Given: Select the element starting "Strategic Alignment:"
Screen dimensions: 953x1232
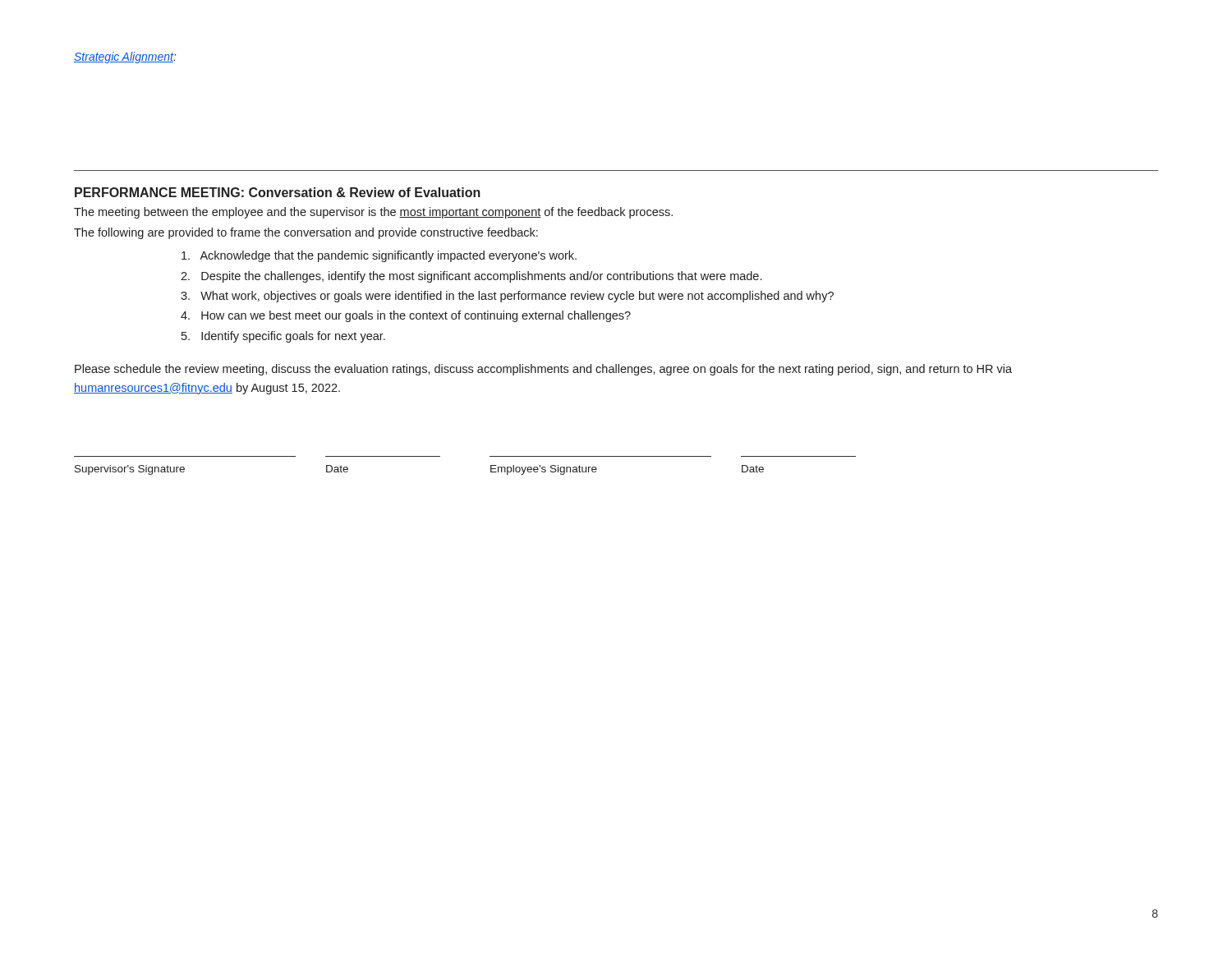Looking at the screenshot, I should coord(125,57).
